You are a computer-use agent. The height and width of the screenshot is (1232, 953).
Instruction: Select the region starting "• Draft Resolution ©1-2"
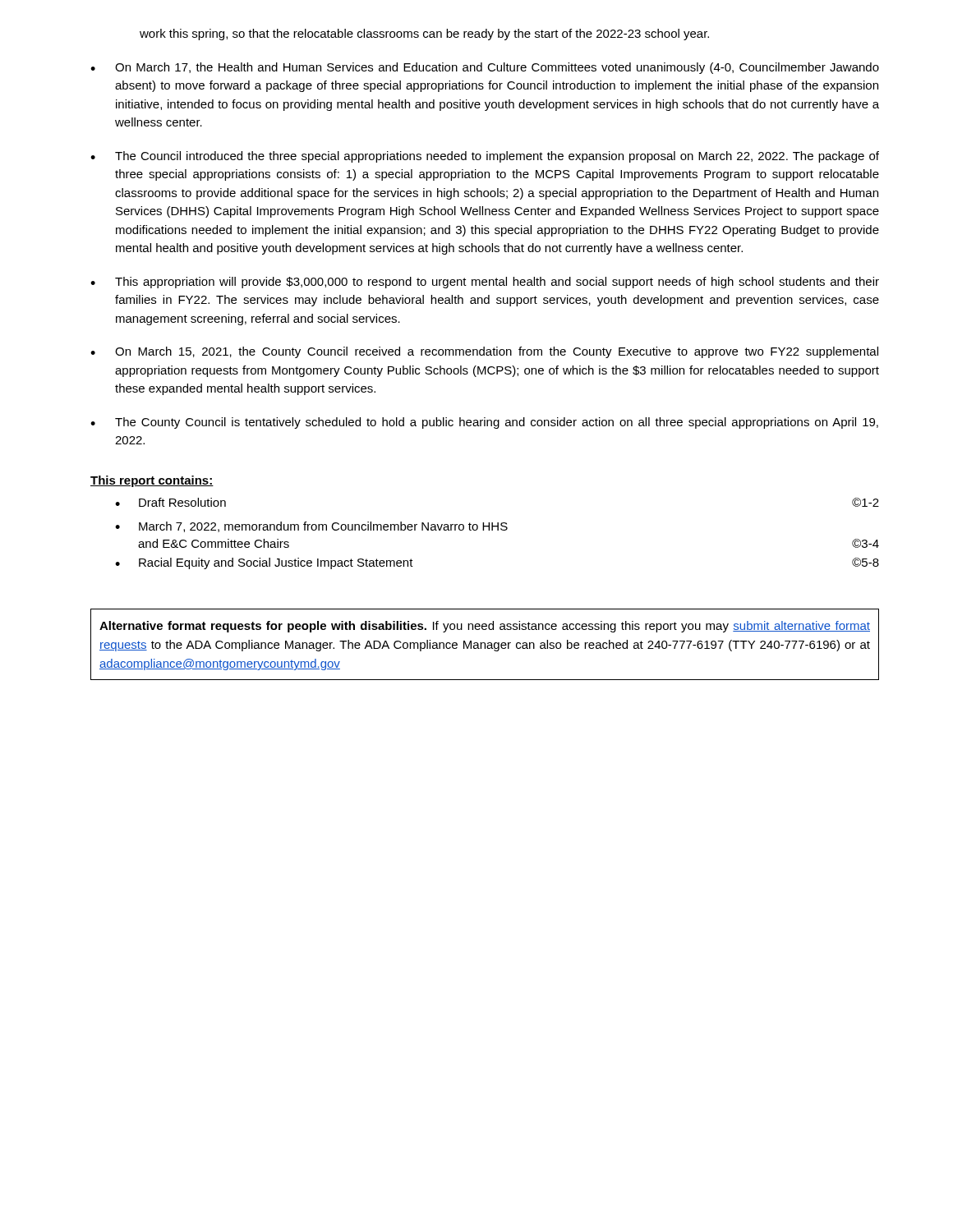click(180, 503)
